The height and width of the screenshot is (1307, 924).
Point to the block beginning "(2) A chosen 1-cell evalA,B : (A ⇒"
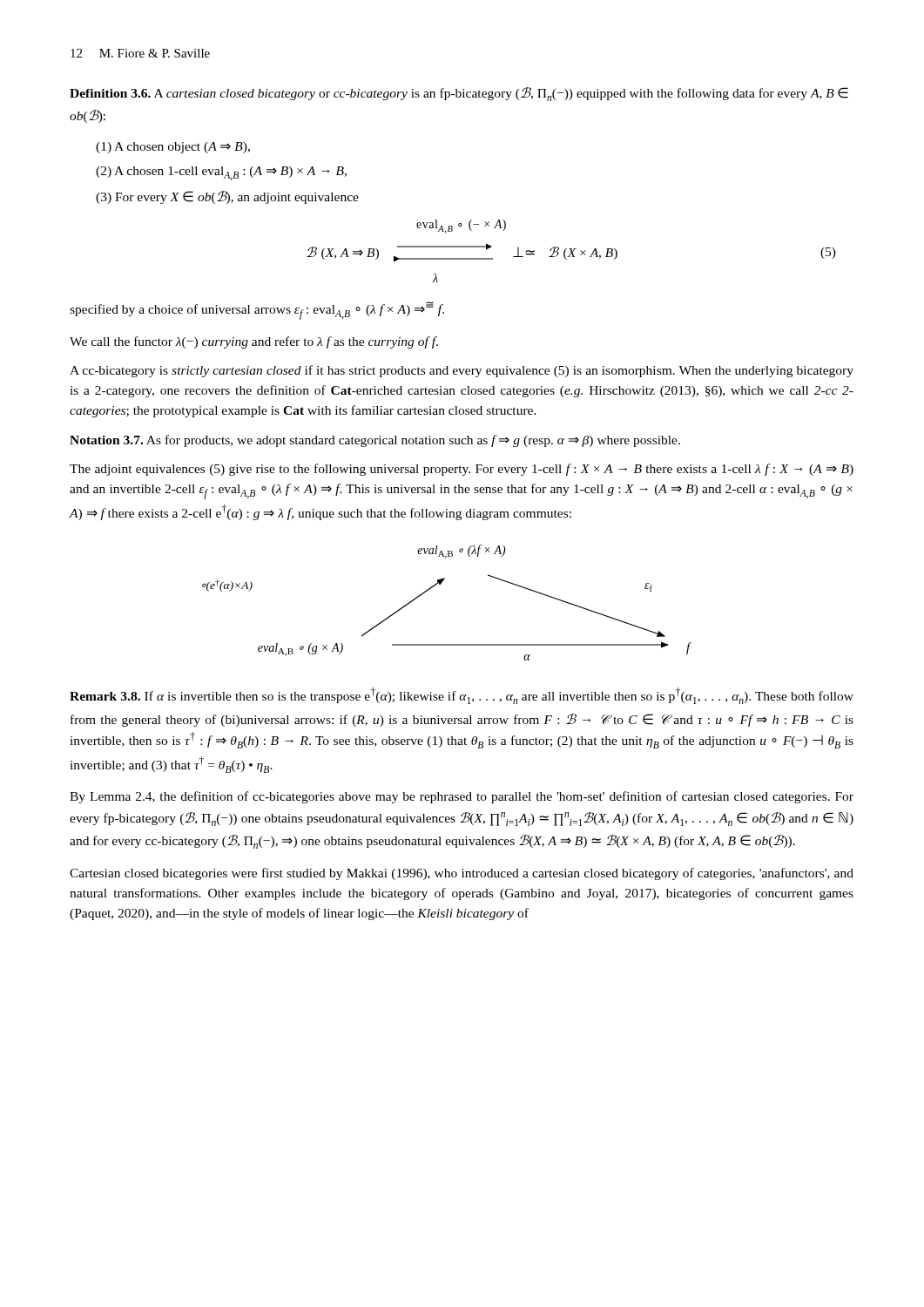click(222, 172)
